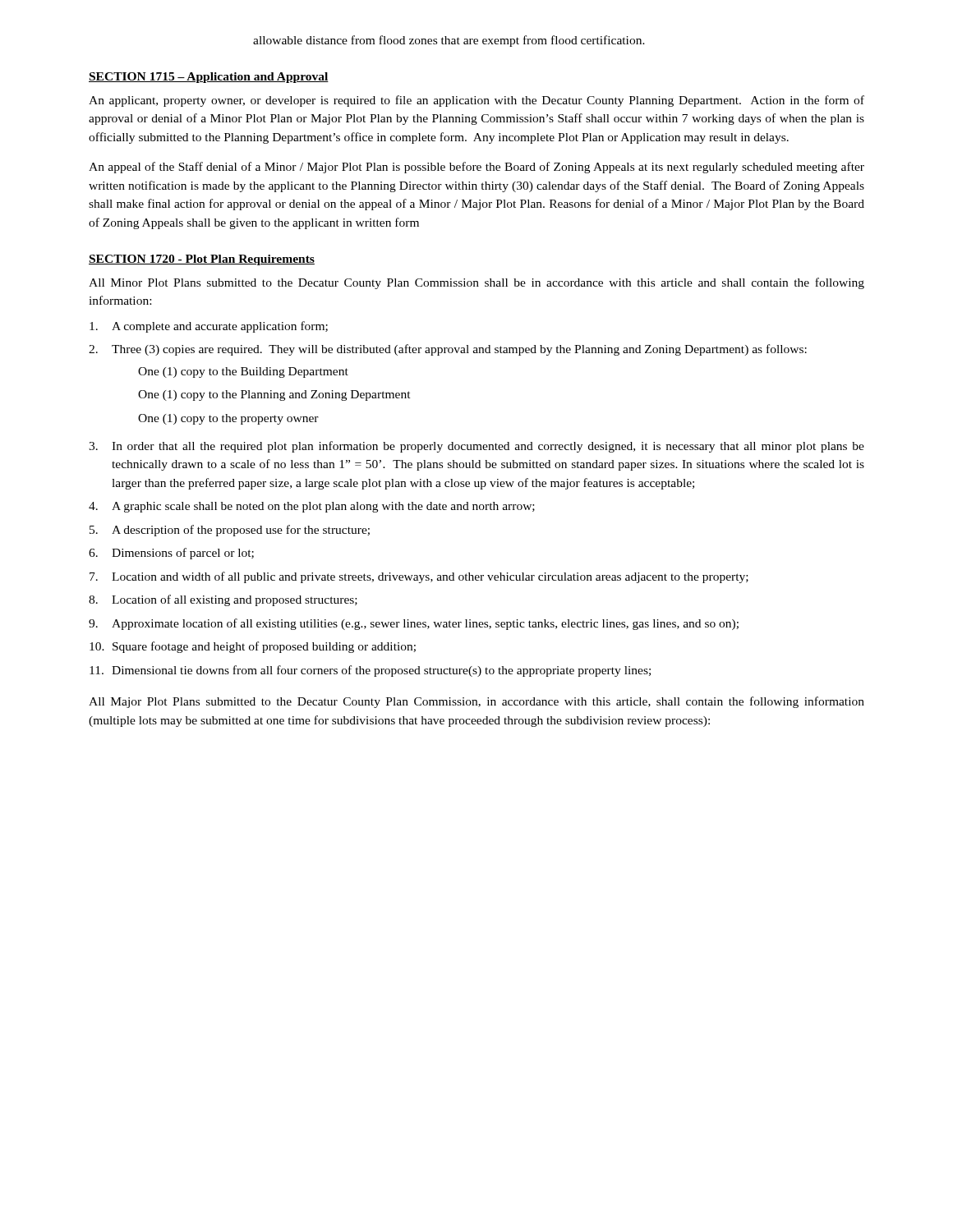Navigate to the passage starting "11. Dimensional tie downs from all four"
This screenshot has width=953, height=1232.
pyautogui.click(x=476, y=670)
